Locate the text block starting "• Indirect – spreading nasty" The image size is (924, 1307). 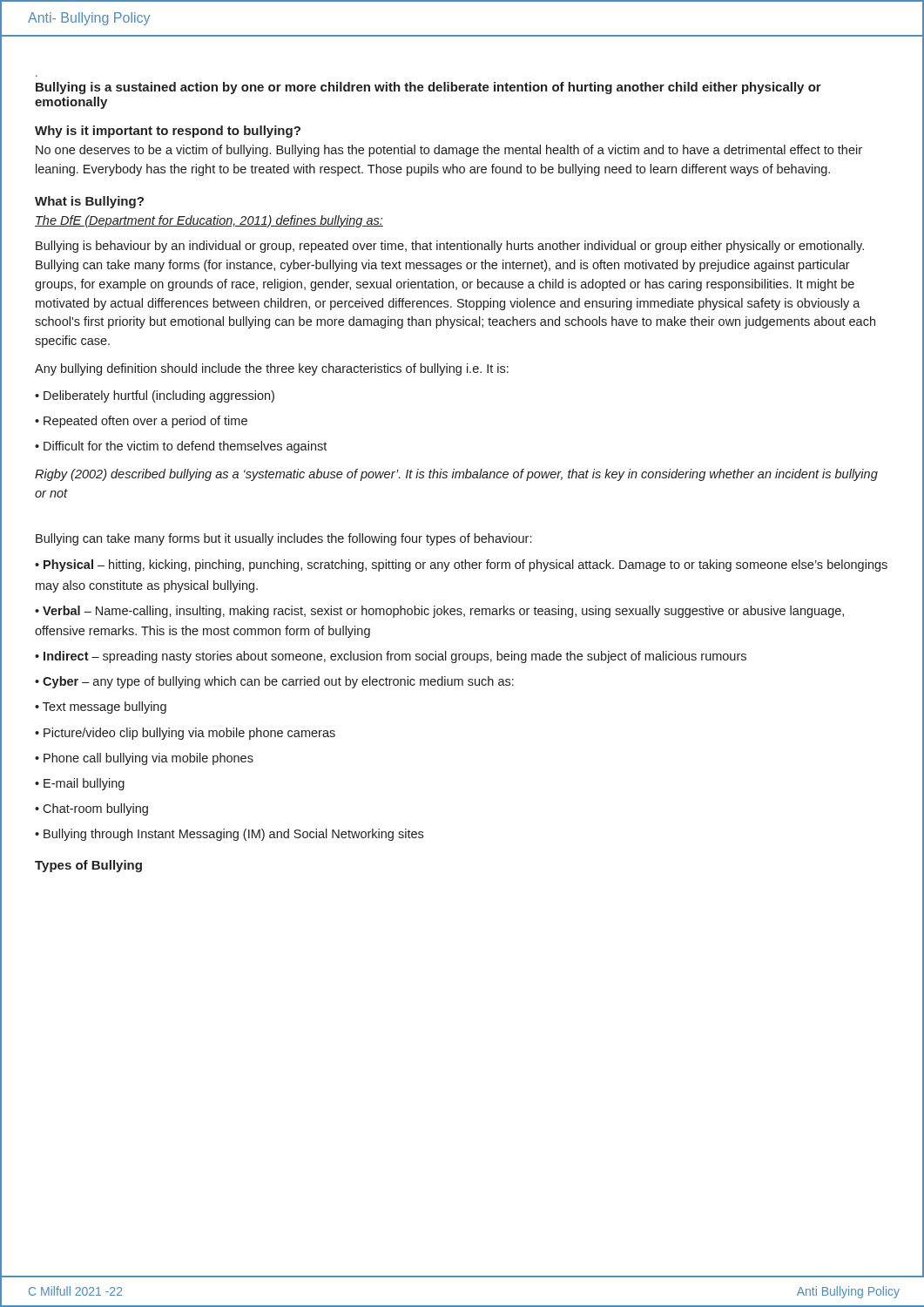[x=391, y=656]
